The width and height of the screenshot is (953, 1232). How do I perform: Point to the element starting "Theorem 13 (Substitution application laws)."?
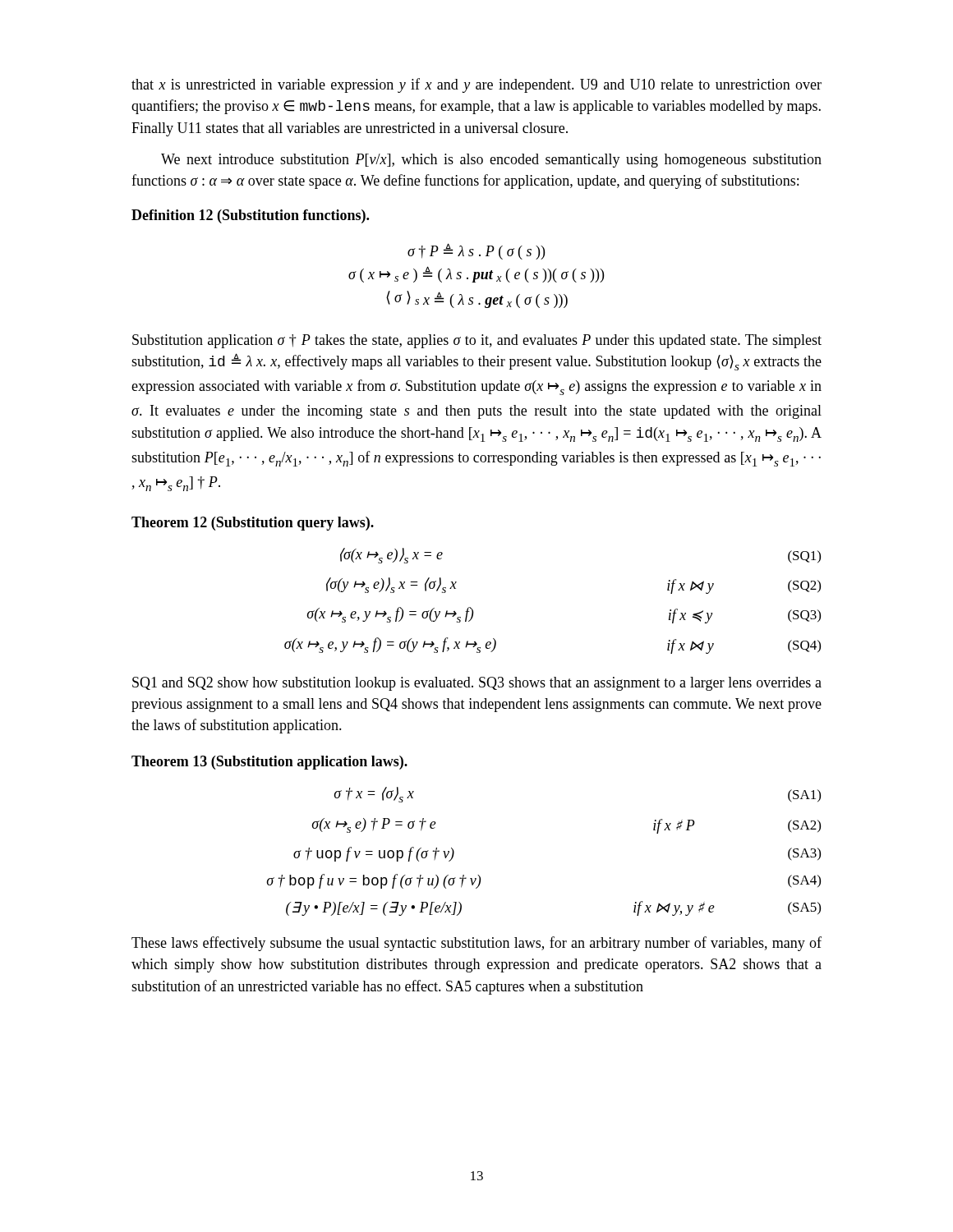click(270, 762)
